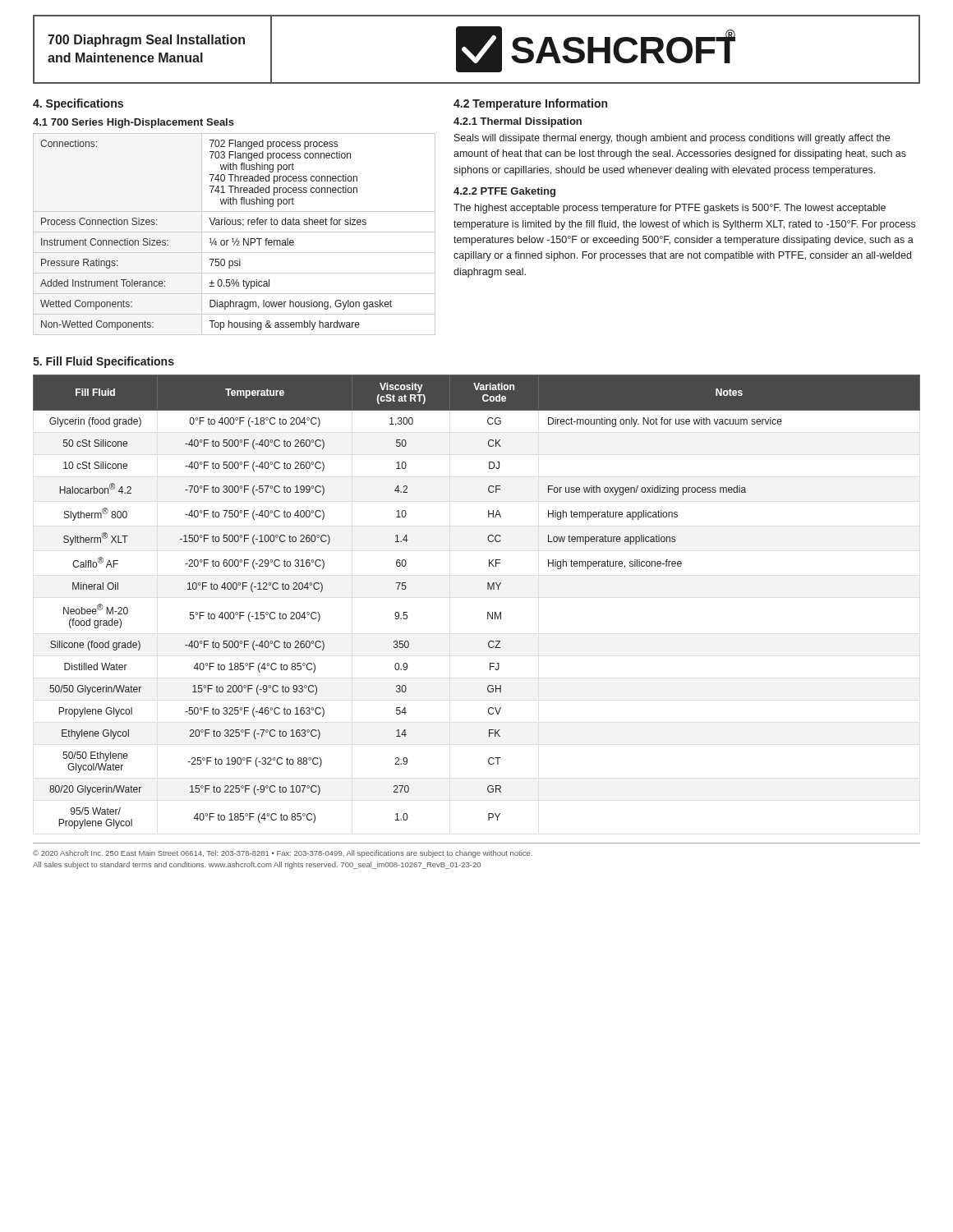Find the table that mentions "Added Instrument Tolerance:"
Viewport: 953px width, 1232px height.
(234, 234)
